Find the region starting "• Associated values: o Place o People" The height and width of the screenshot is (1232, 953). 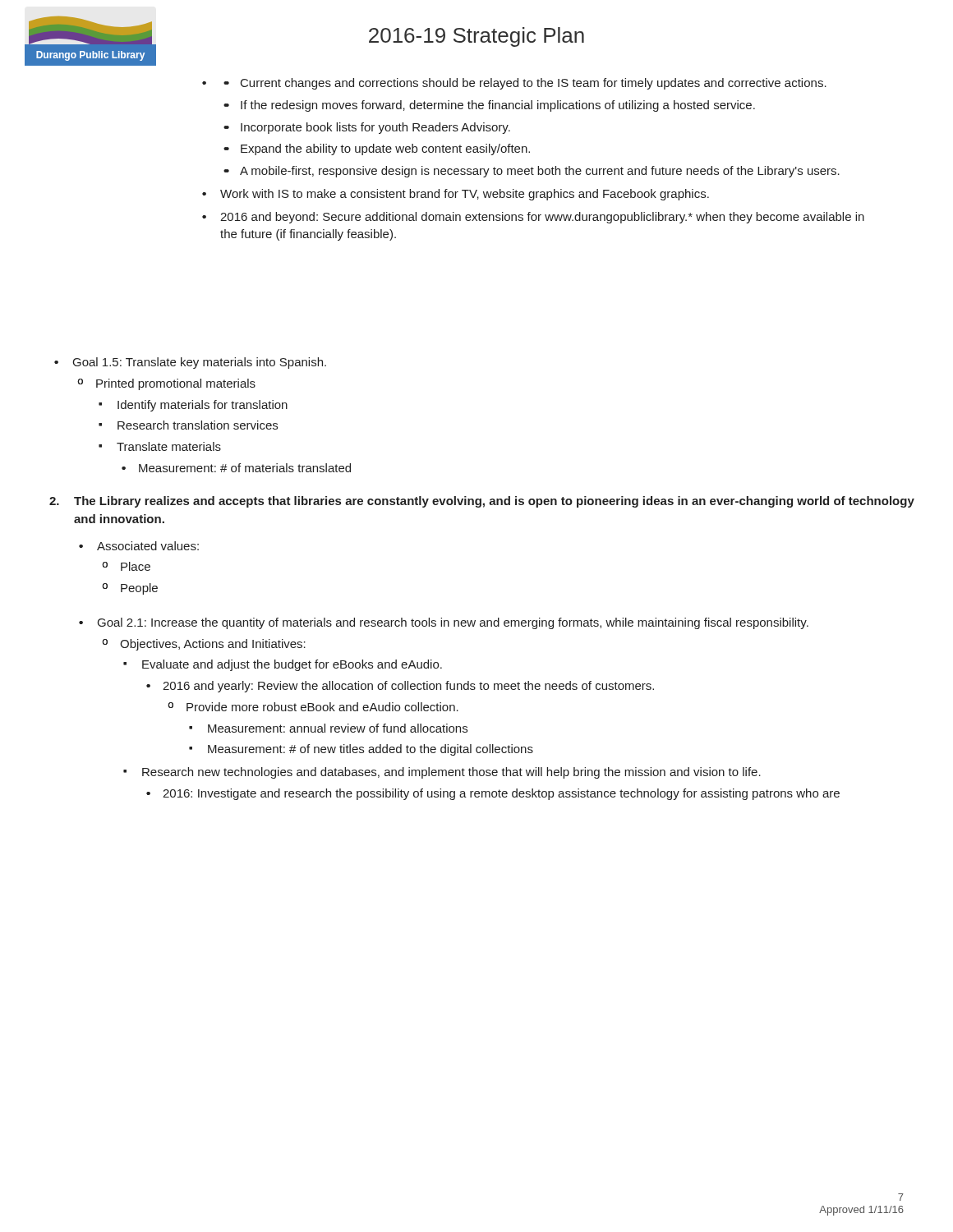pos(139,546)
